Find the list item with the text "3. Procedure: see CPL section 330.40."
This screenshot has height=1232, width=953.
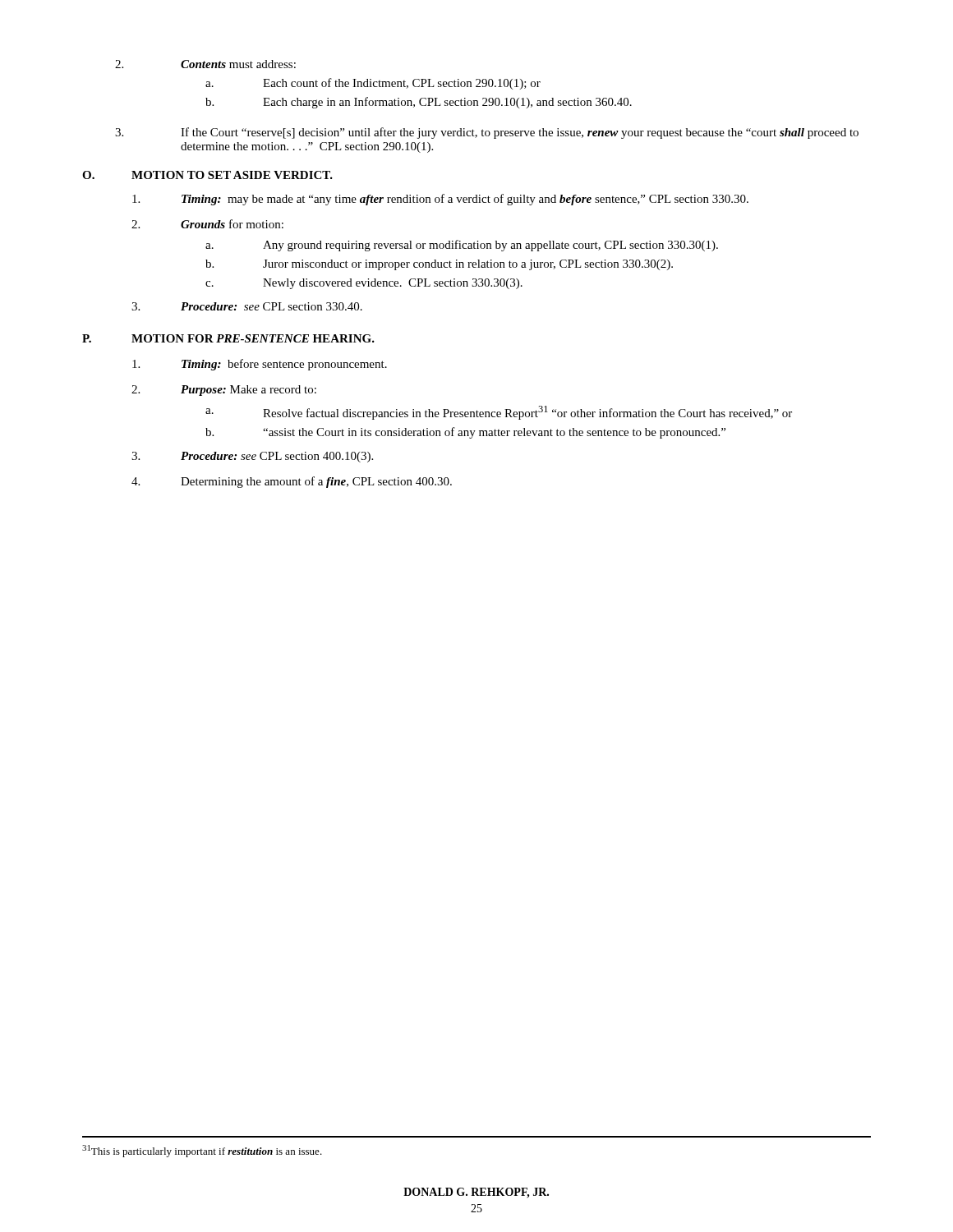point(247,307)
